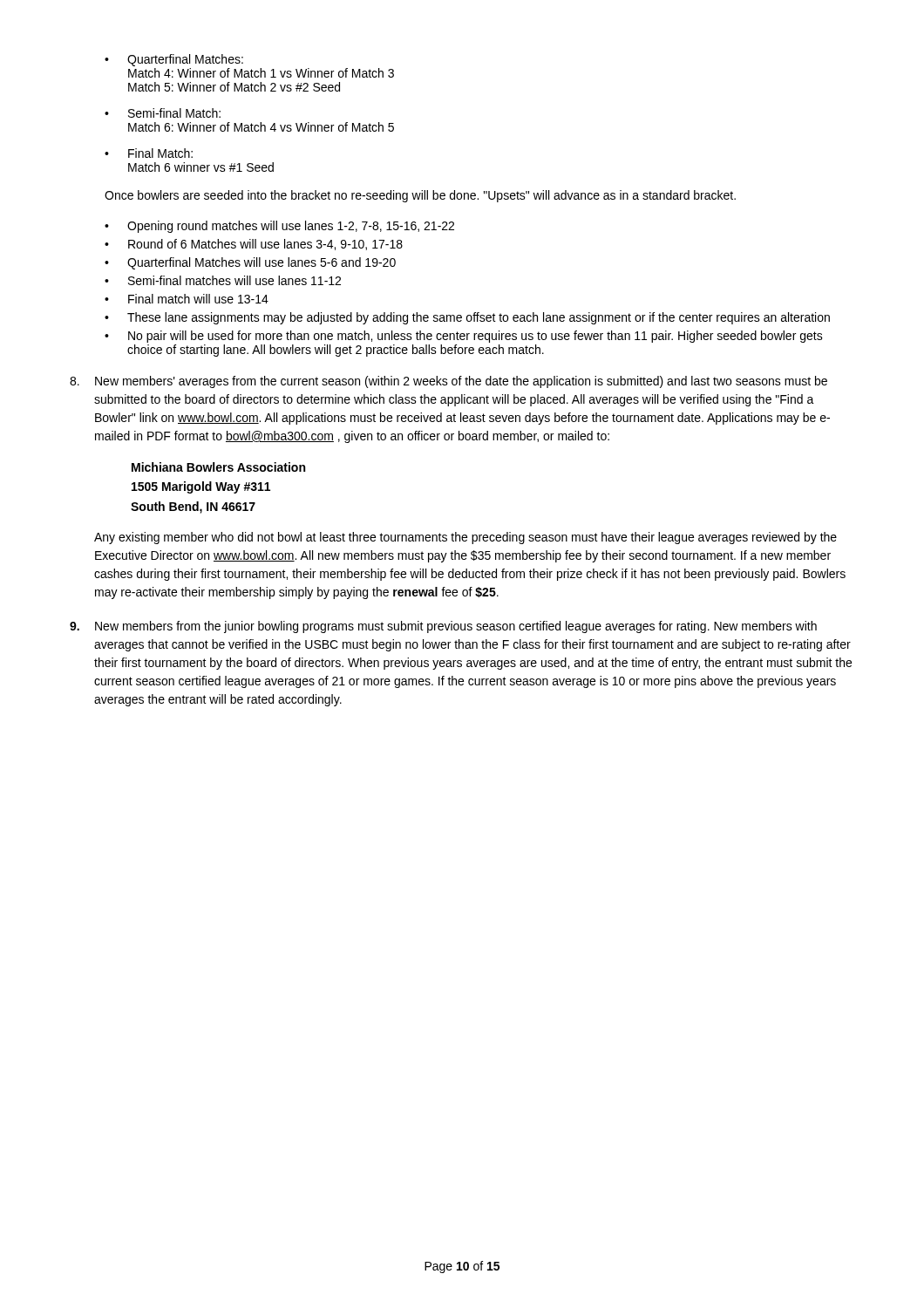Click on the text starting "• Final match will use 13-14"
The height and width of the screenshot is (1308, 924).
click(x=186, y=299)
